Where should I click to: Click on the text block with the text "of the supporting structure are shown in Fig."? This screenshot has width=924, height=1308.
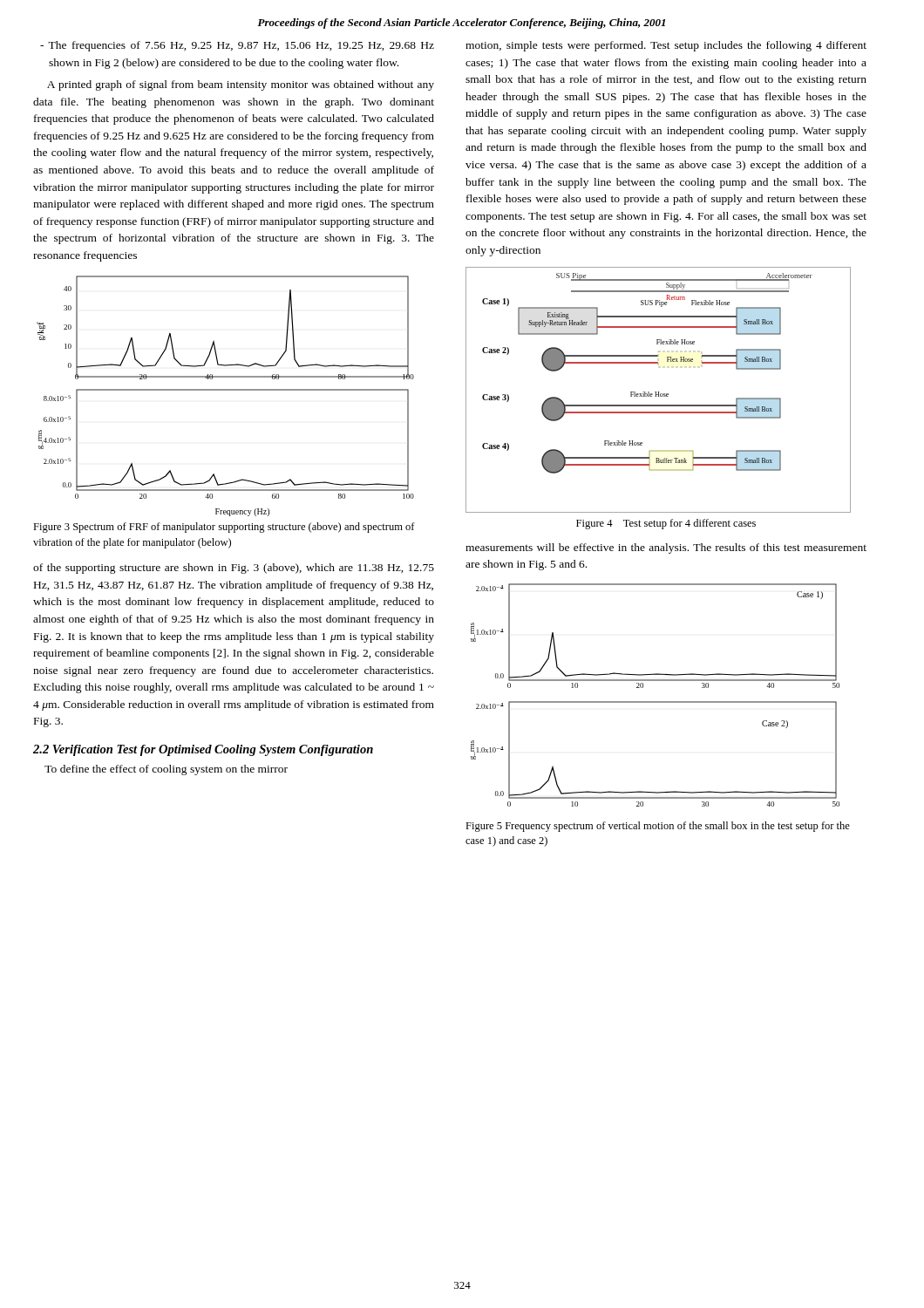pos(234,644)
